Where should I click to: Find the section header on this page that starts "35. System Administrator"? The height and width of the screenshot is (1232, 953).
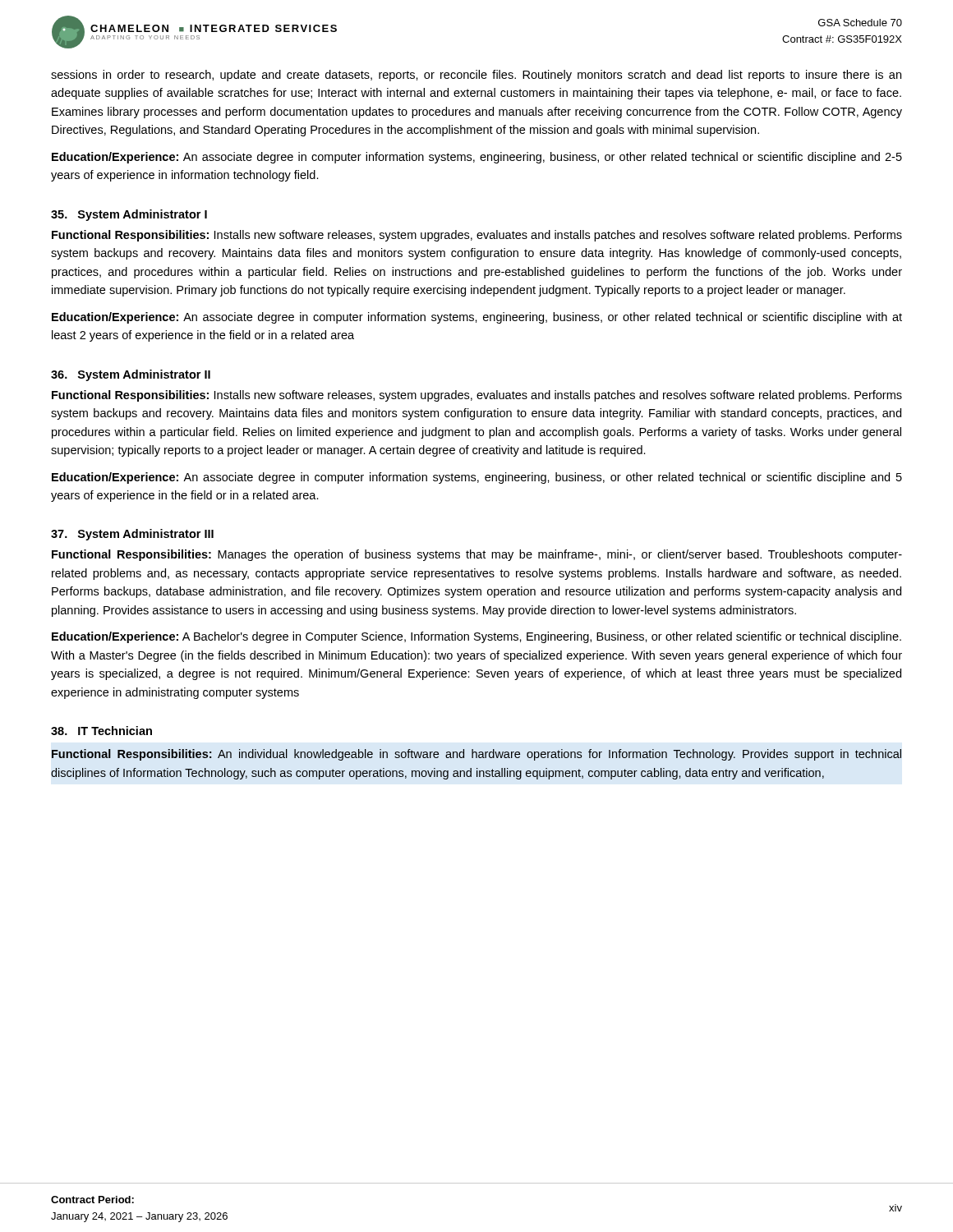(x=129, y=214)
